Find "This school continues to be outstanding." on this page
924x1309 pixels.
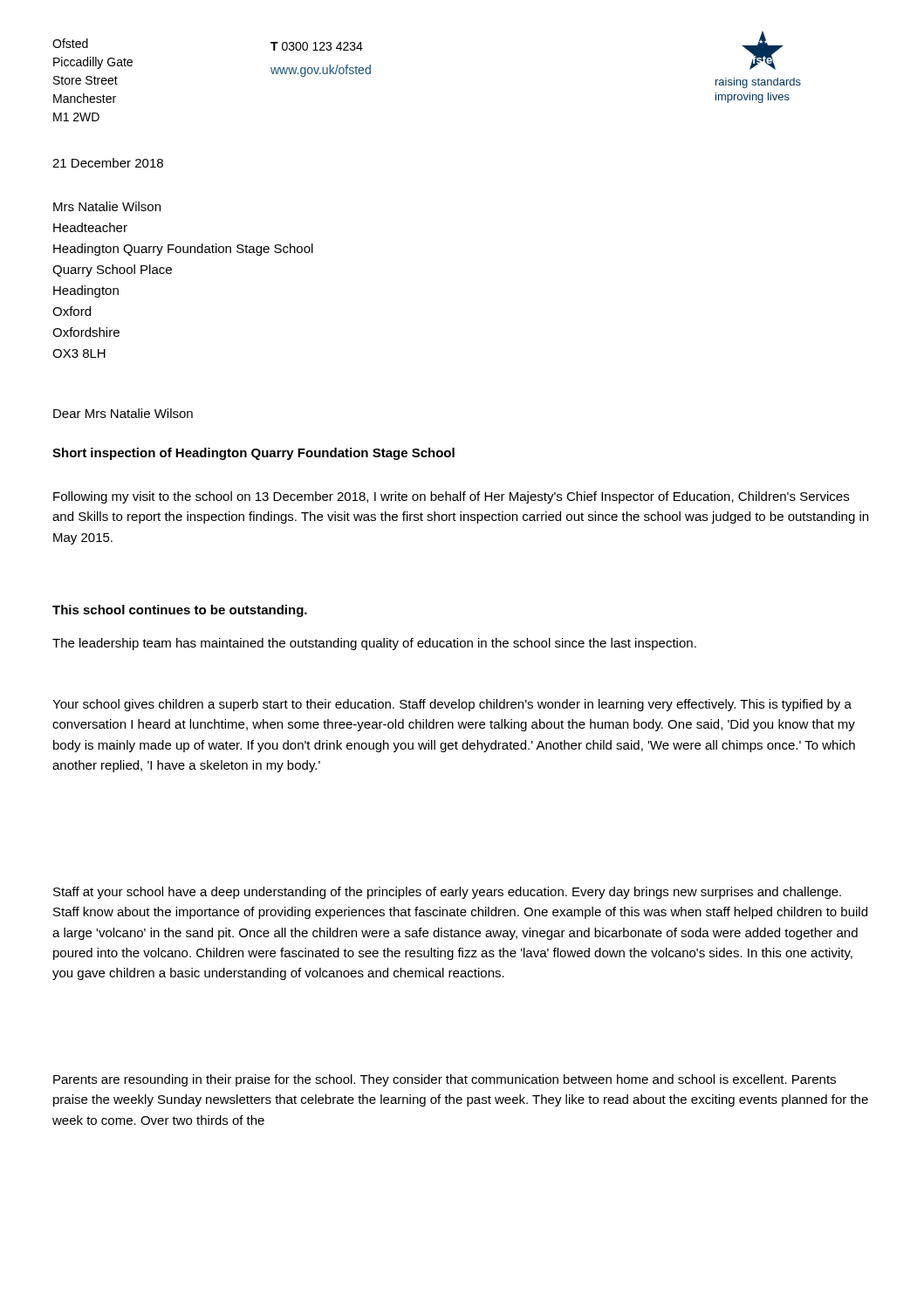[x=180, y=610]
